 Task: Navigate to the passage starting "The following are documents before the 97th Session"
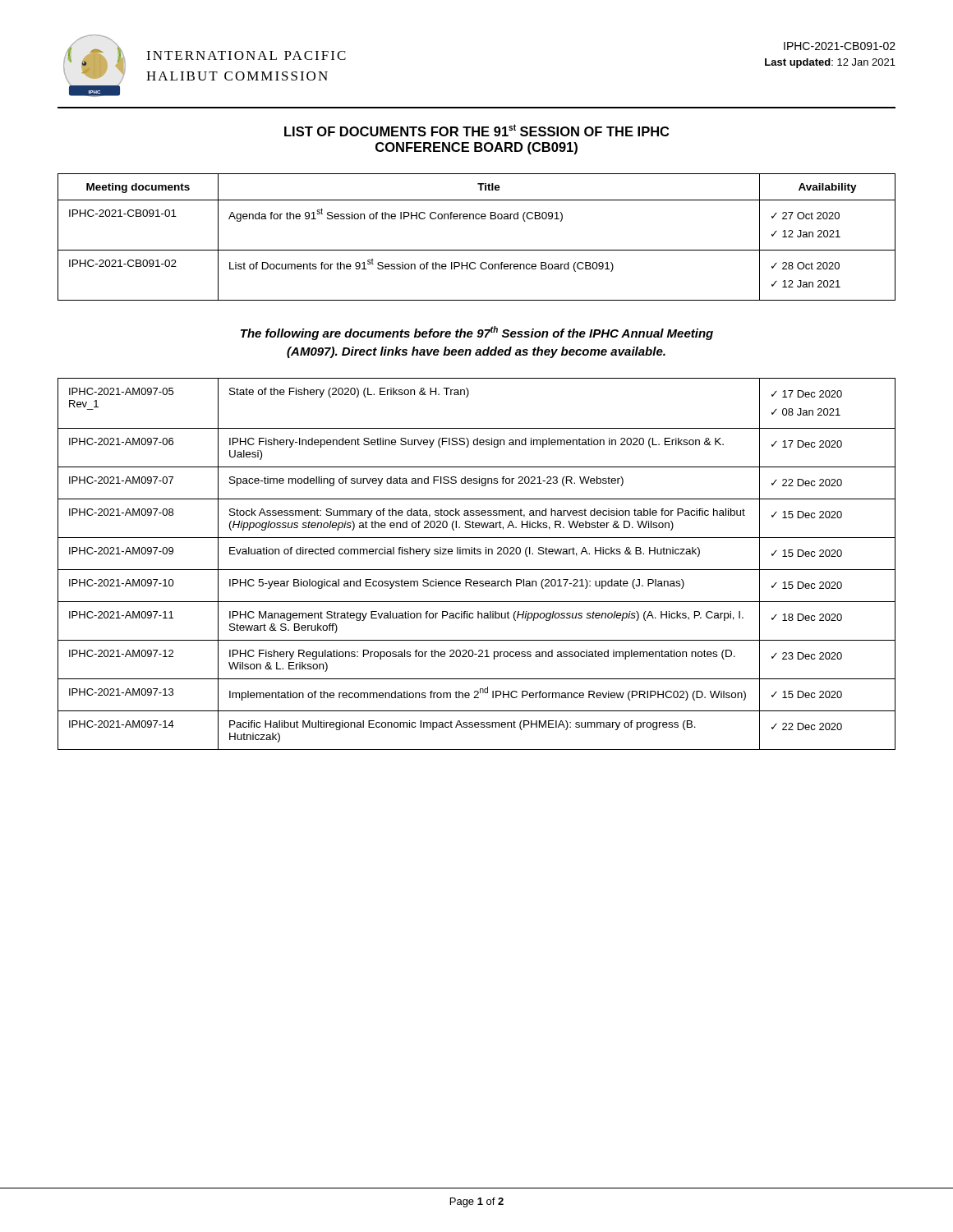476,342
